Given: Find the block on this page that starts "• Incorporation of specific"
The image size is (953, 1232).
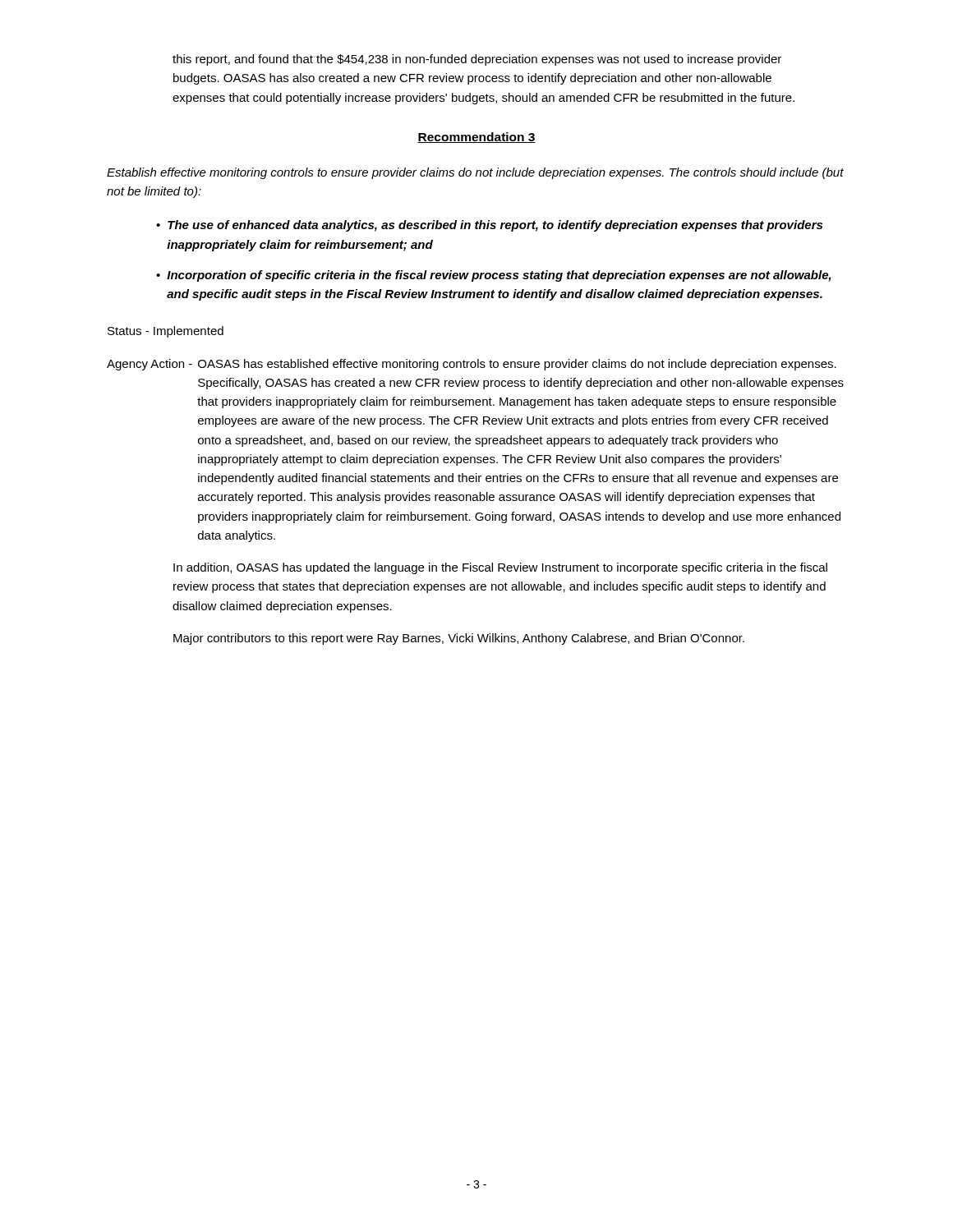Looking at the screenshot, I should click(501, 284).
